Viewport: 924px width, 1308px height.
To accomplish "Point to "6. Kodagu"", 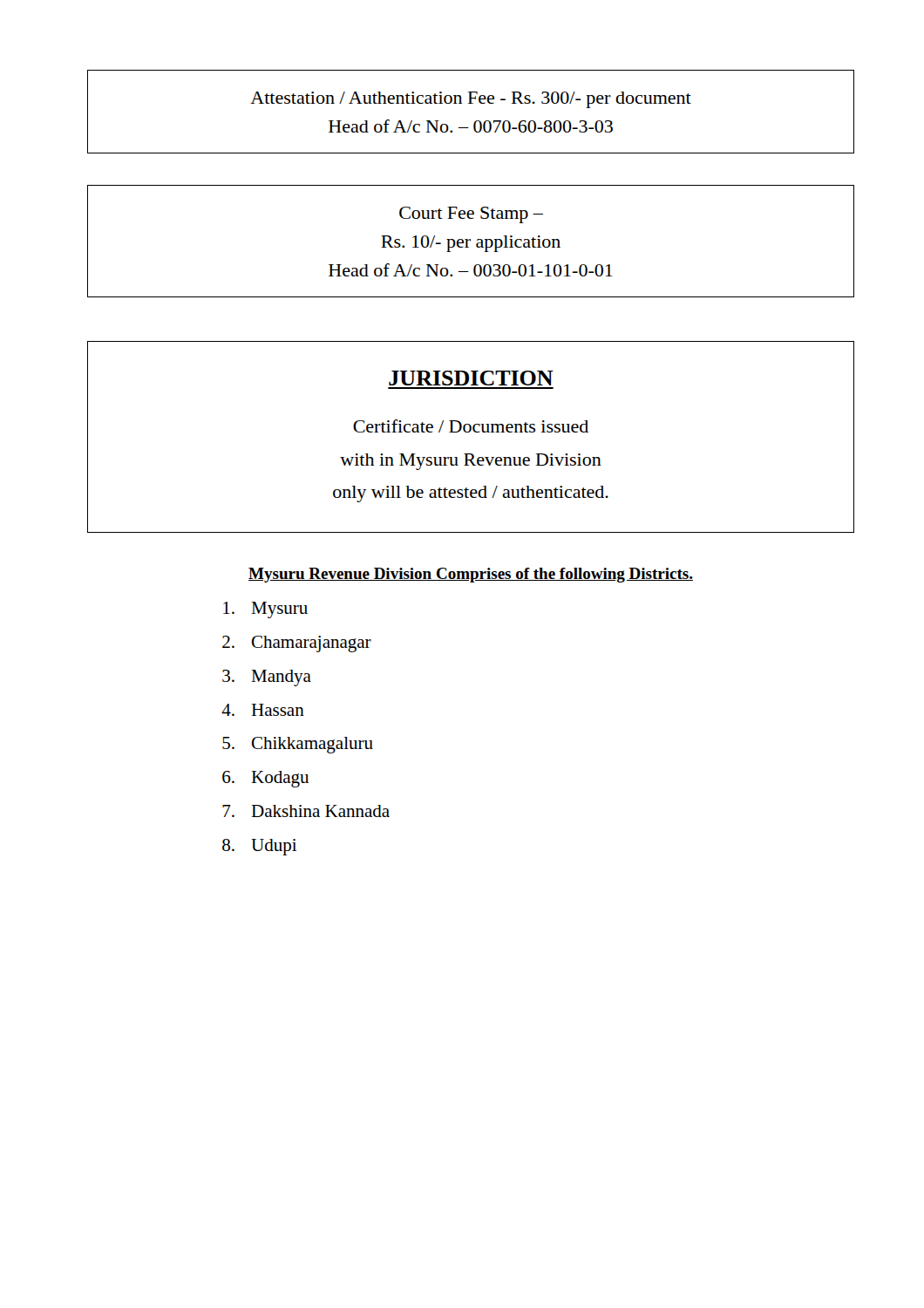I will coord(265,779).
